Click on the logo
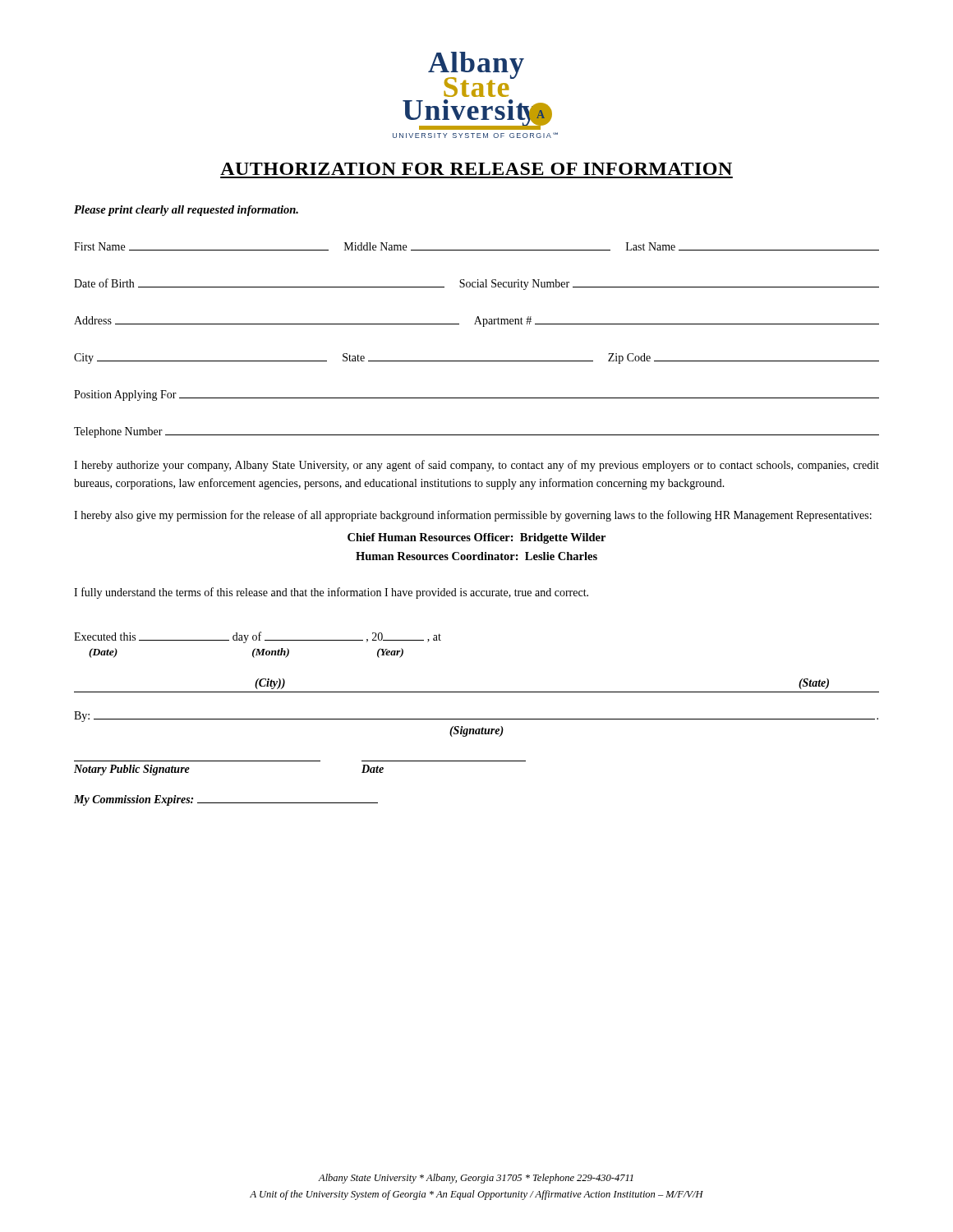 tap(476, 92)
